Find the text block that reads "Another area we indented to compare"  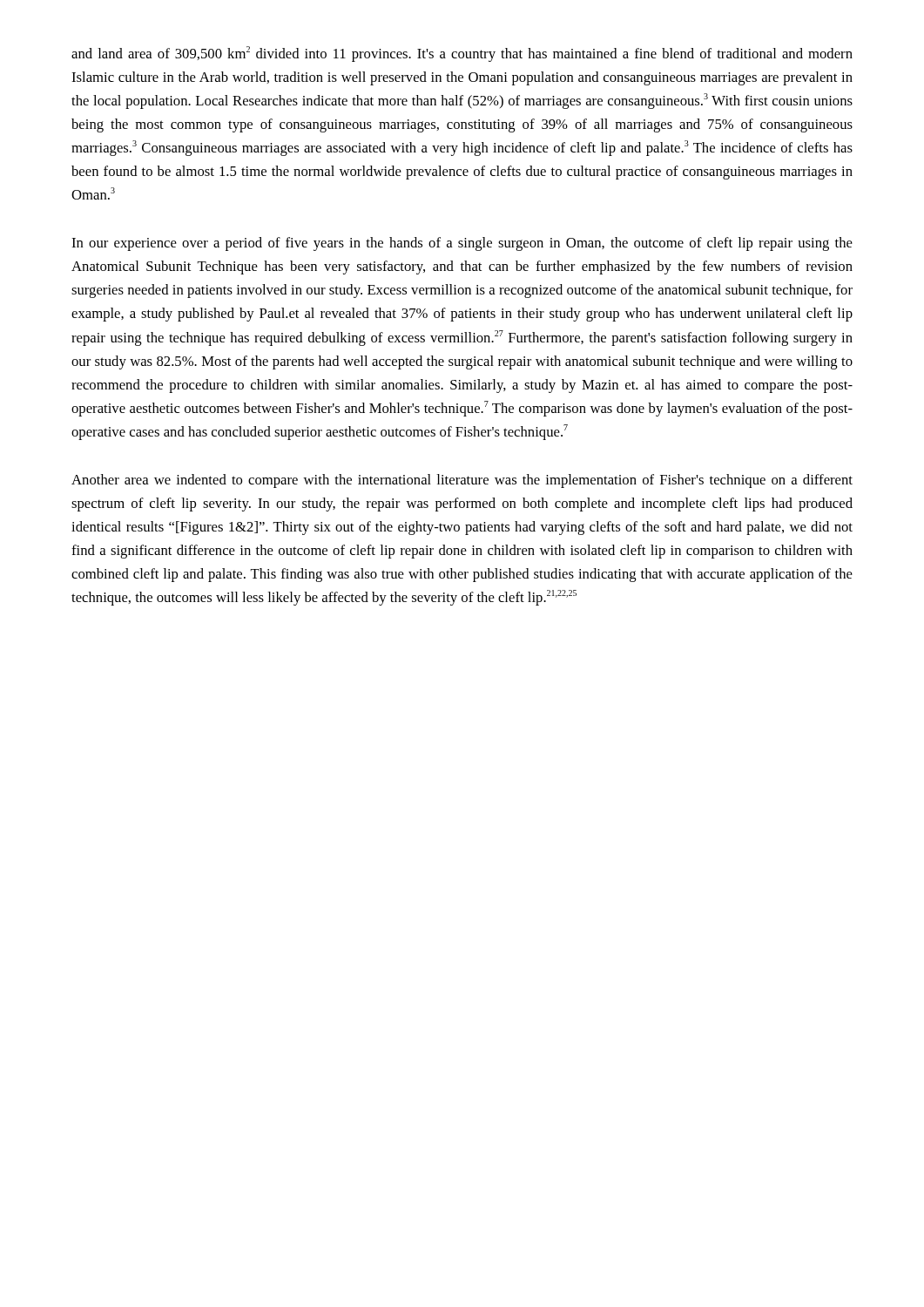[462, 538]
